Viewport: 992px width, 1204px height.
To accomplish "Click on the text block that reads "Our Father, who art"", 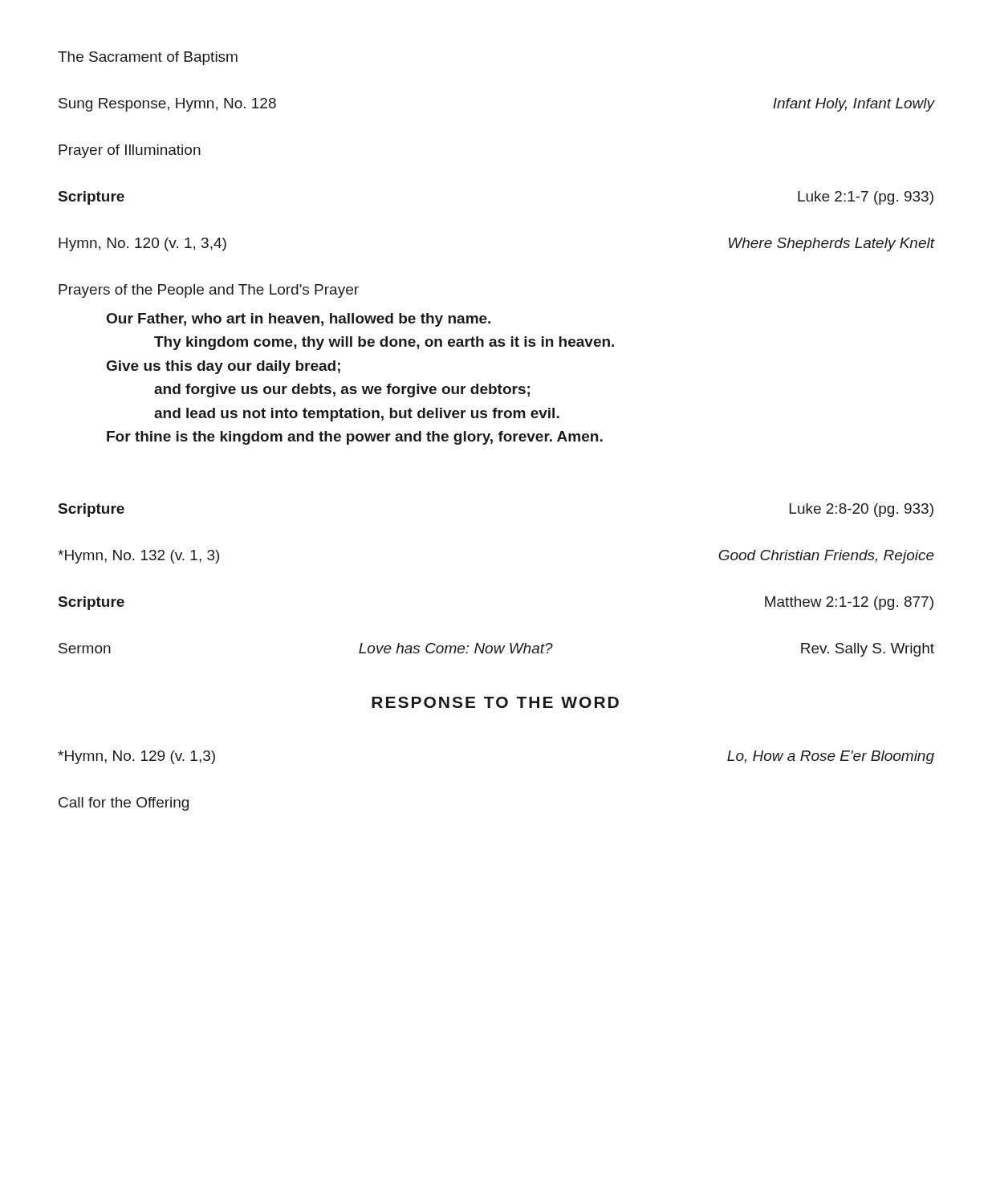I will click(520, 378).
